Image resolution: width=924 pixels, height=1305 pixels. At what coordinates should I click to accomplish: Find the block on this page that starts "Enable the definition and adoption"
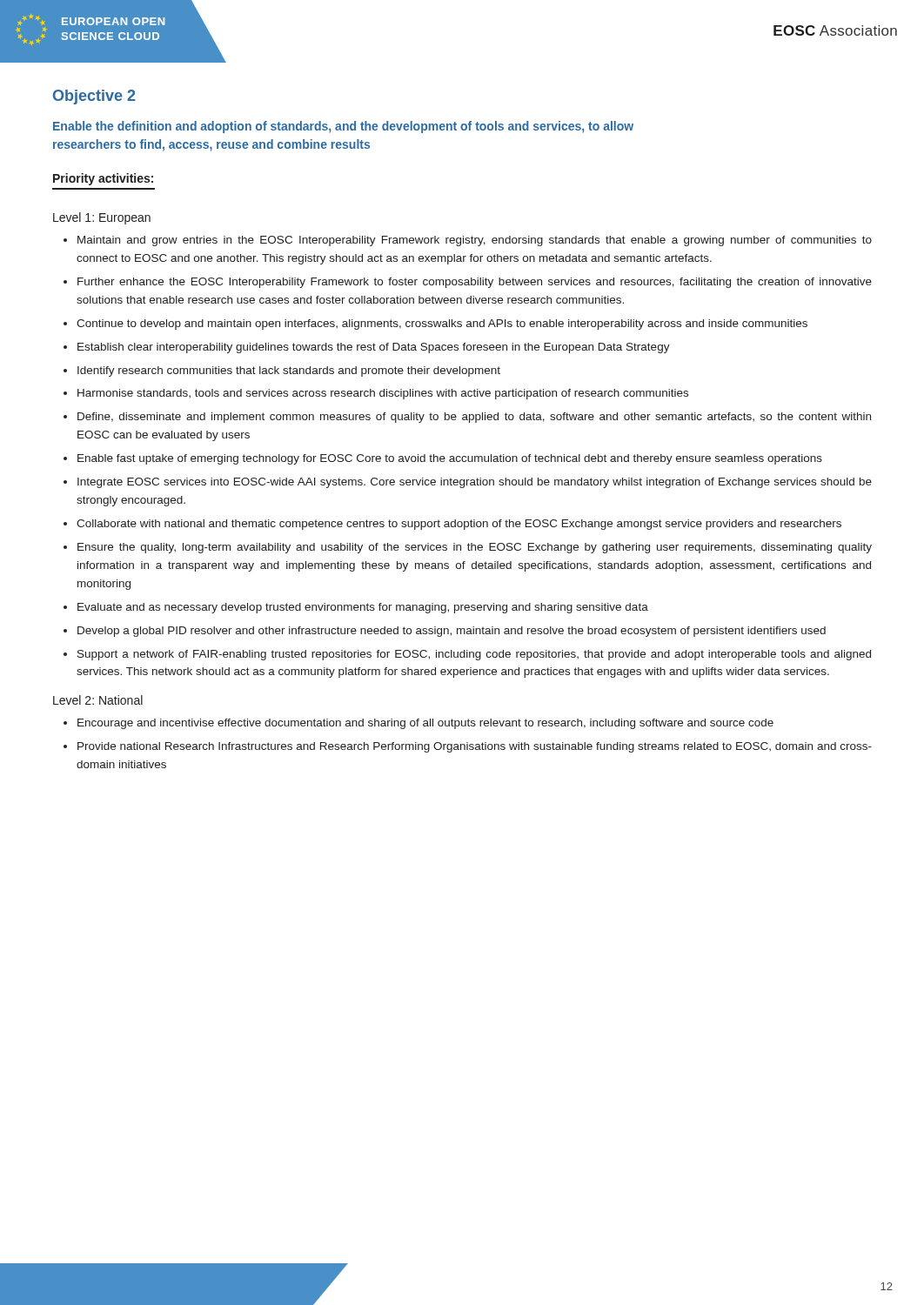coord(343,135)
